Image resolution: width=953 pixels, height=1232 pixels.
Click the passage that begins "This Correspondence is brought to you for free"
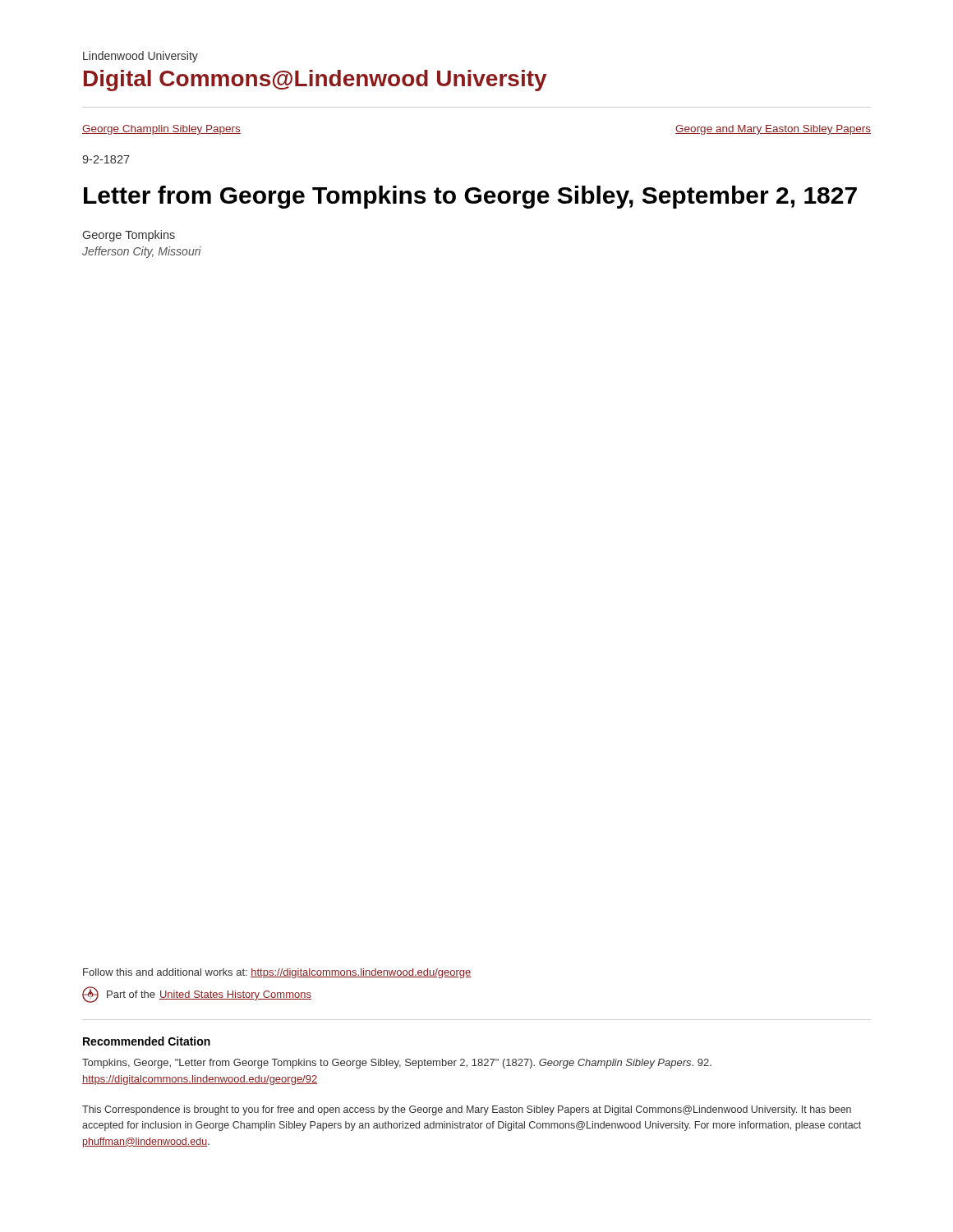point(472,1125)
